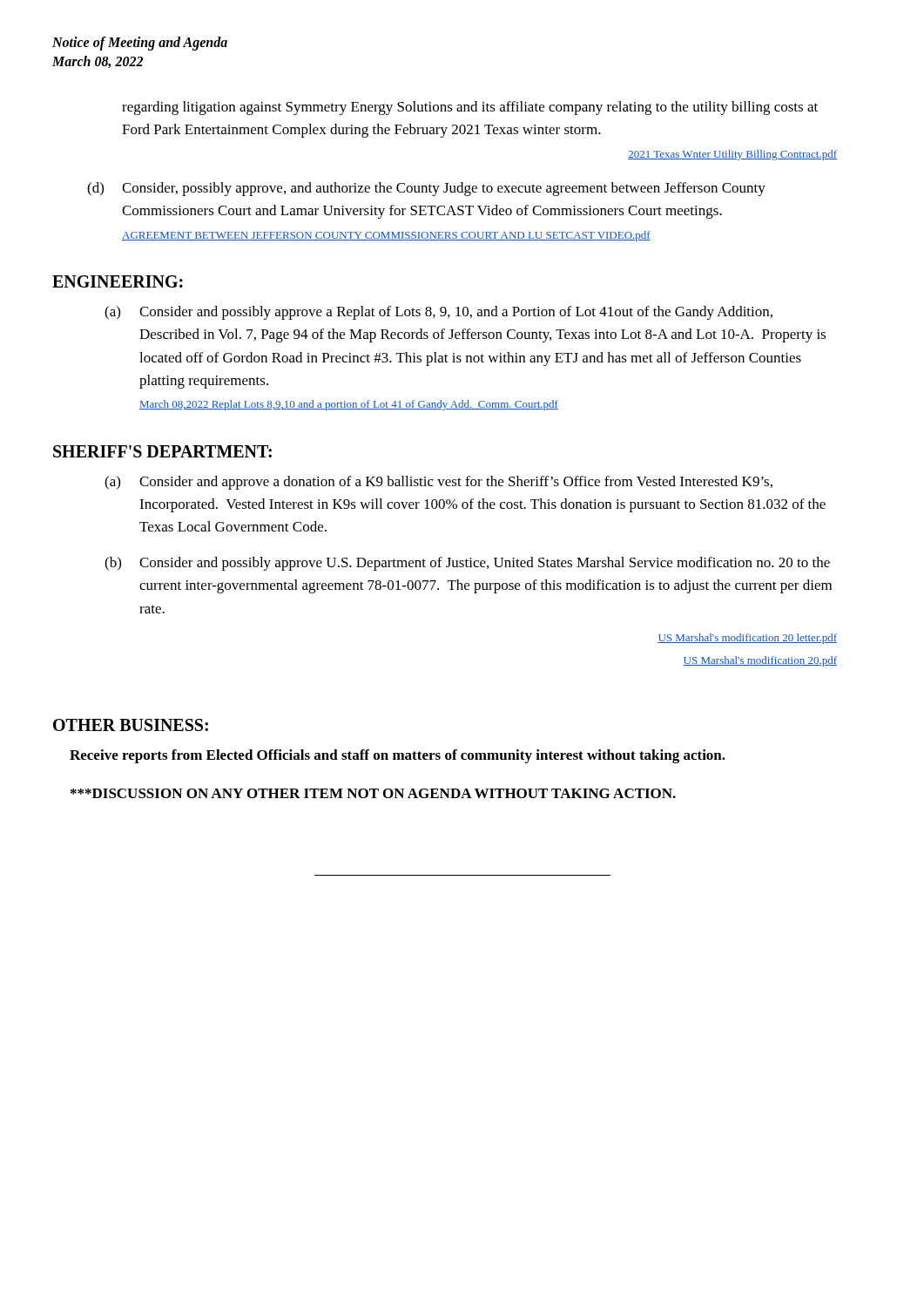Navigate to the block starting "DISCUSSION ON ANY OTHER ITEM"
Image resolution: width=924 pixels, height=1307 pixels.
[373, 793]
